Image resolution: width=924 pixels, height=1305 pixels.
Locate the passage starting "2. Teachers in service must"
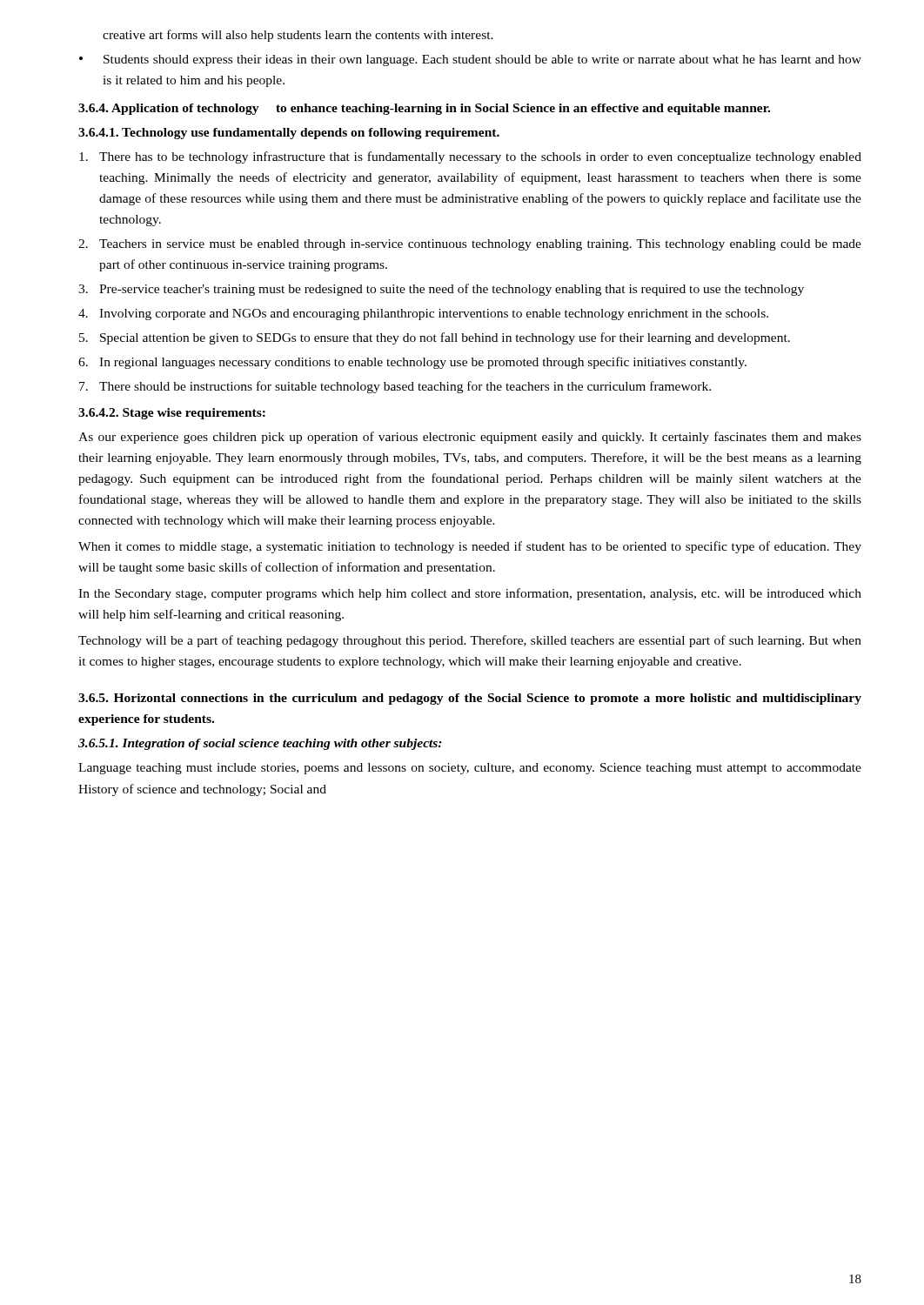[470, 254]
